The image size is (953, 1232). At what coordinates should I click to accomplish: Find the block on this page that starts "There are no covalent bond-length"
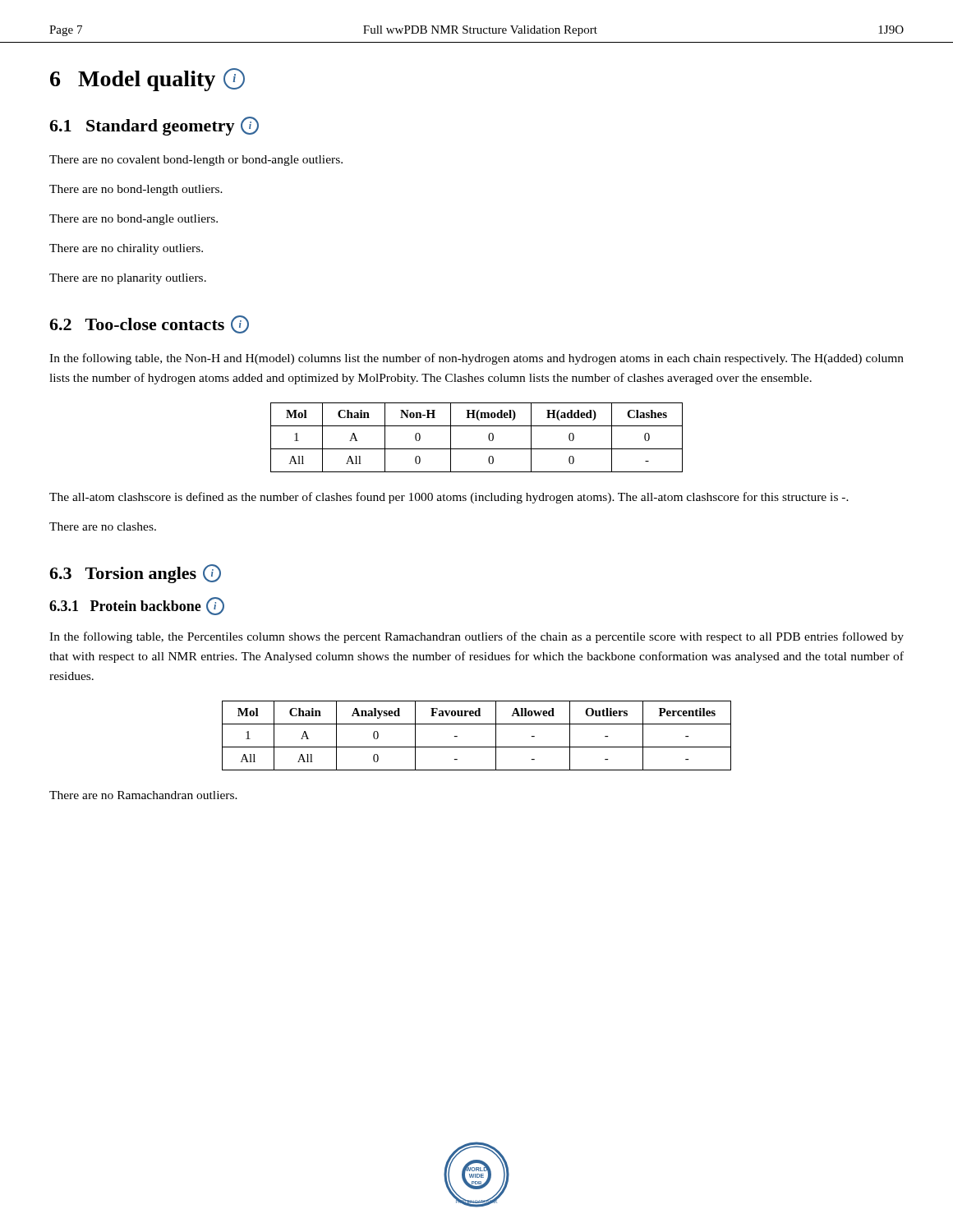(196, 161)
